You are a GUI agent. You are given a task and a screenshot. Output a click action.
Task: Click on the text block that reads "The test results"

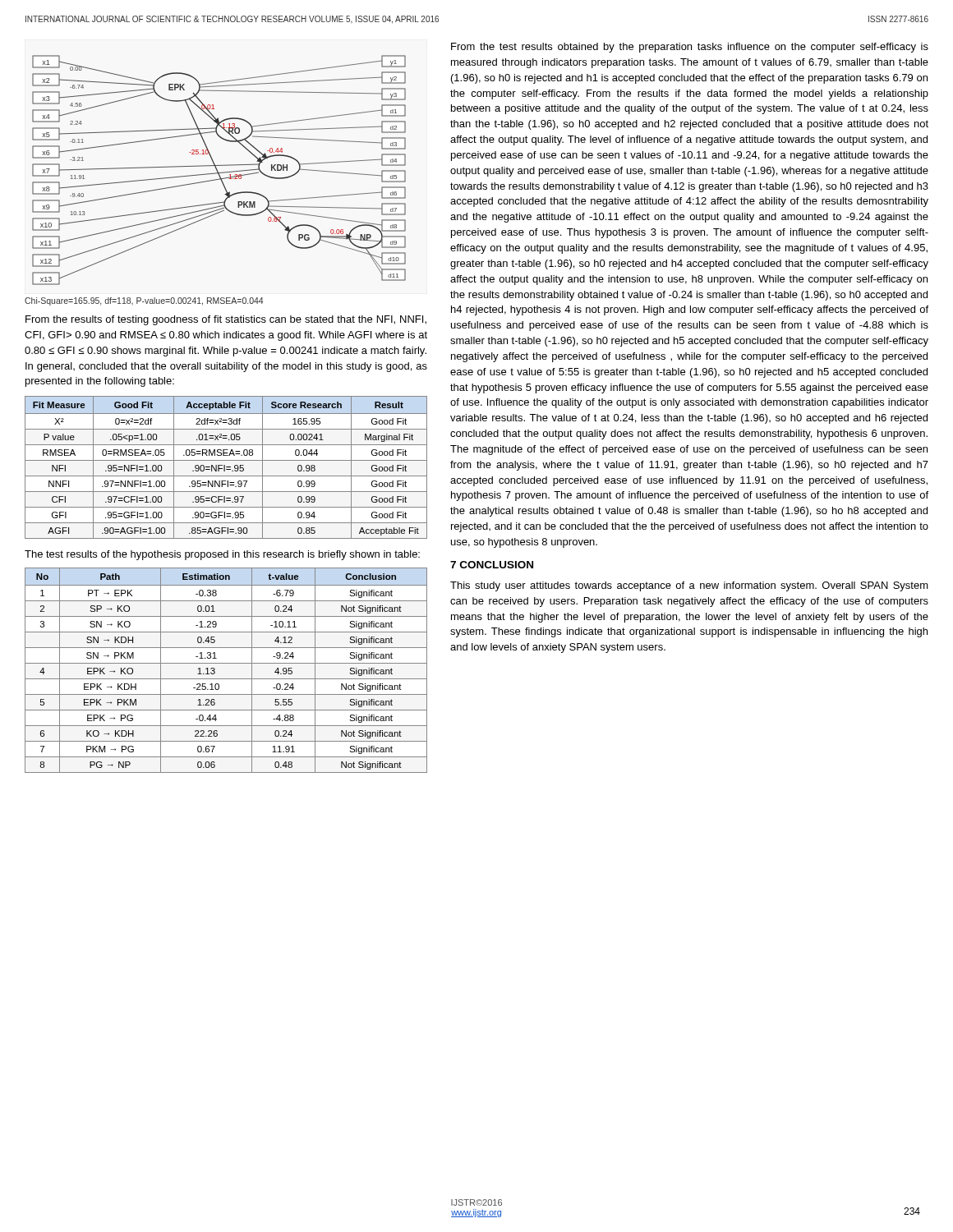click(223, 554)
